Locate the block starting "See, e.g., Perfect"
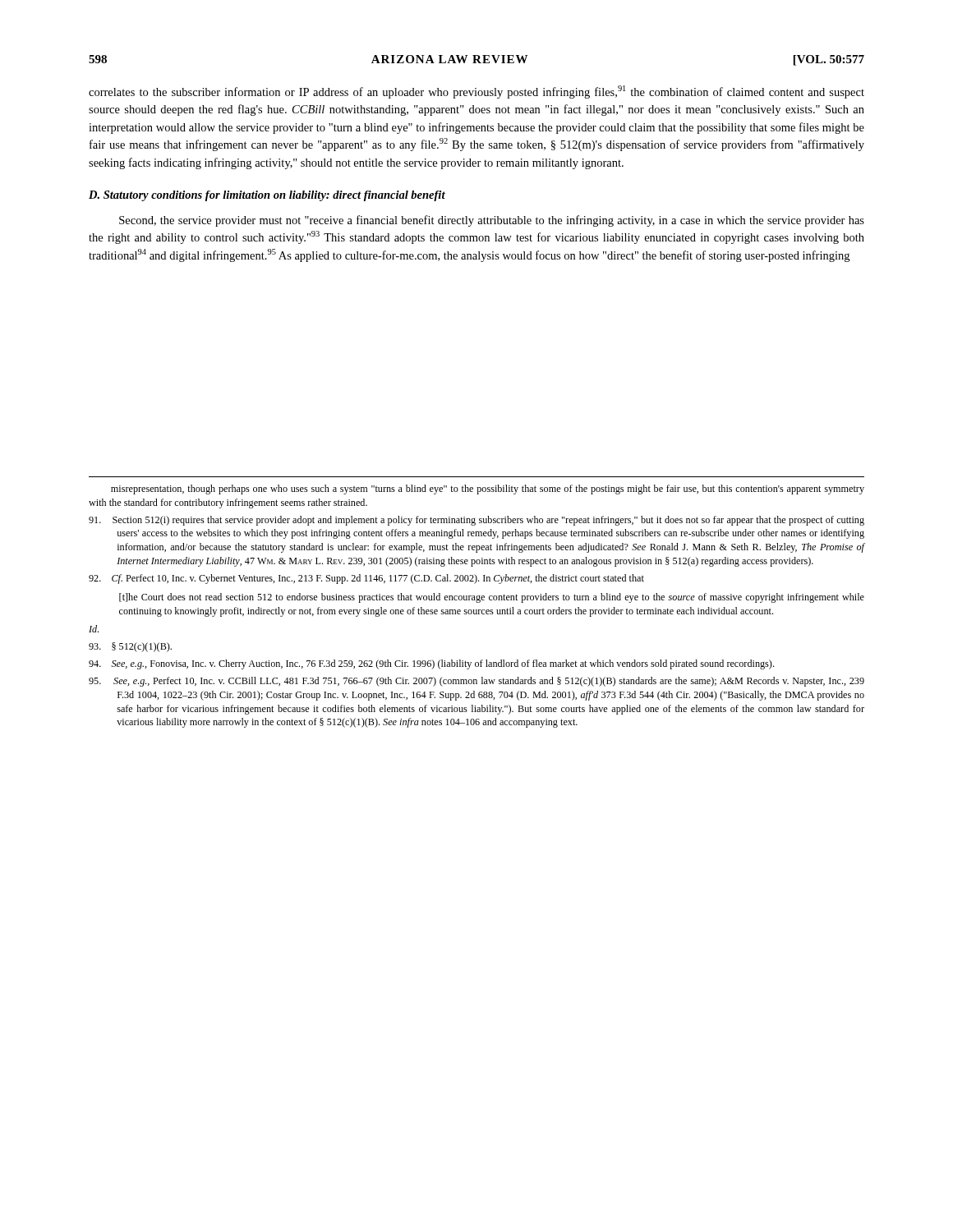953x1232 pixels. coord(476,702)
